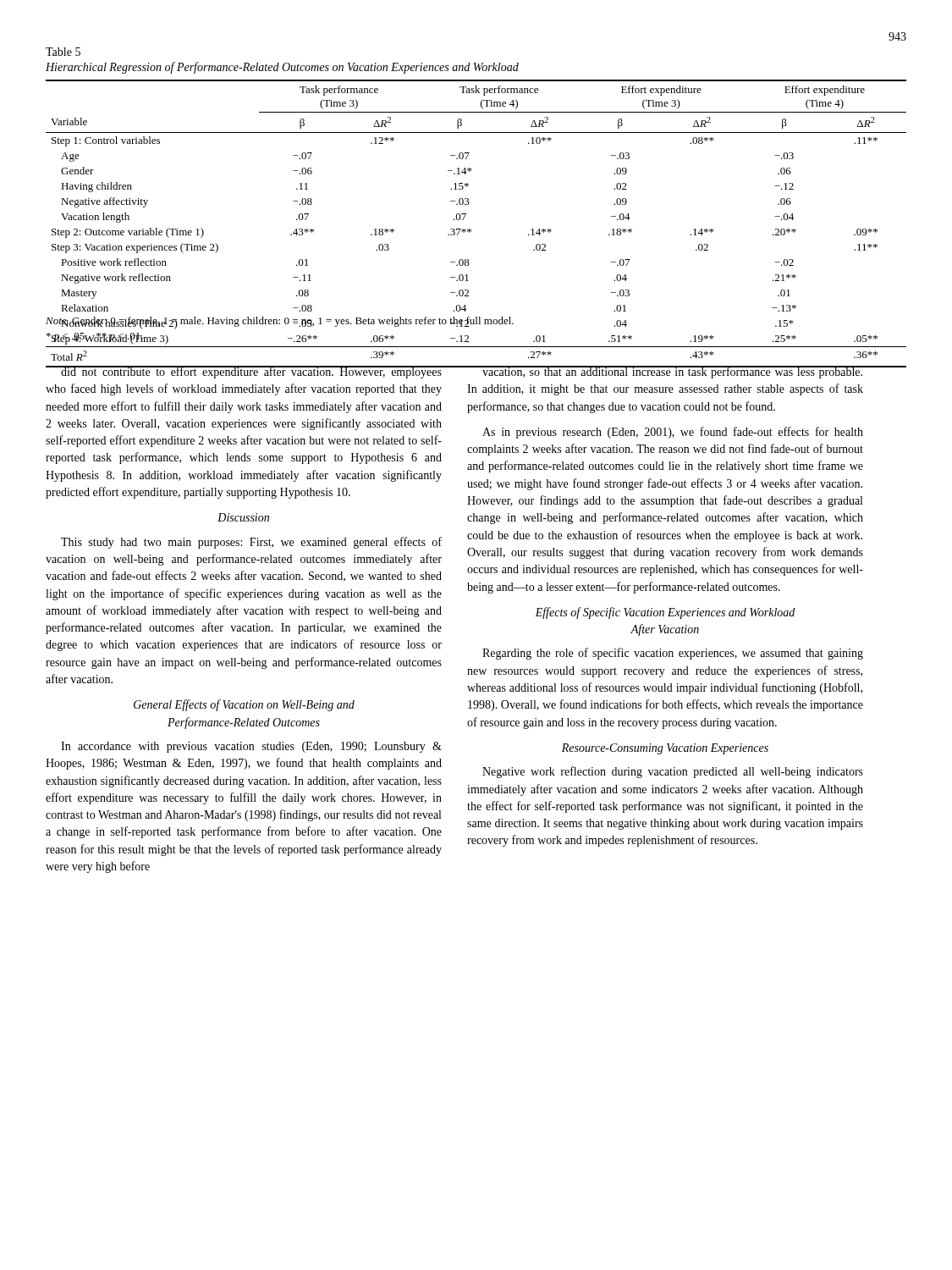This screenshot has width=952, height=1270.
Task: Point to the element starting "did not contribute"
Action: 244,433
